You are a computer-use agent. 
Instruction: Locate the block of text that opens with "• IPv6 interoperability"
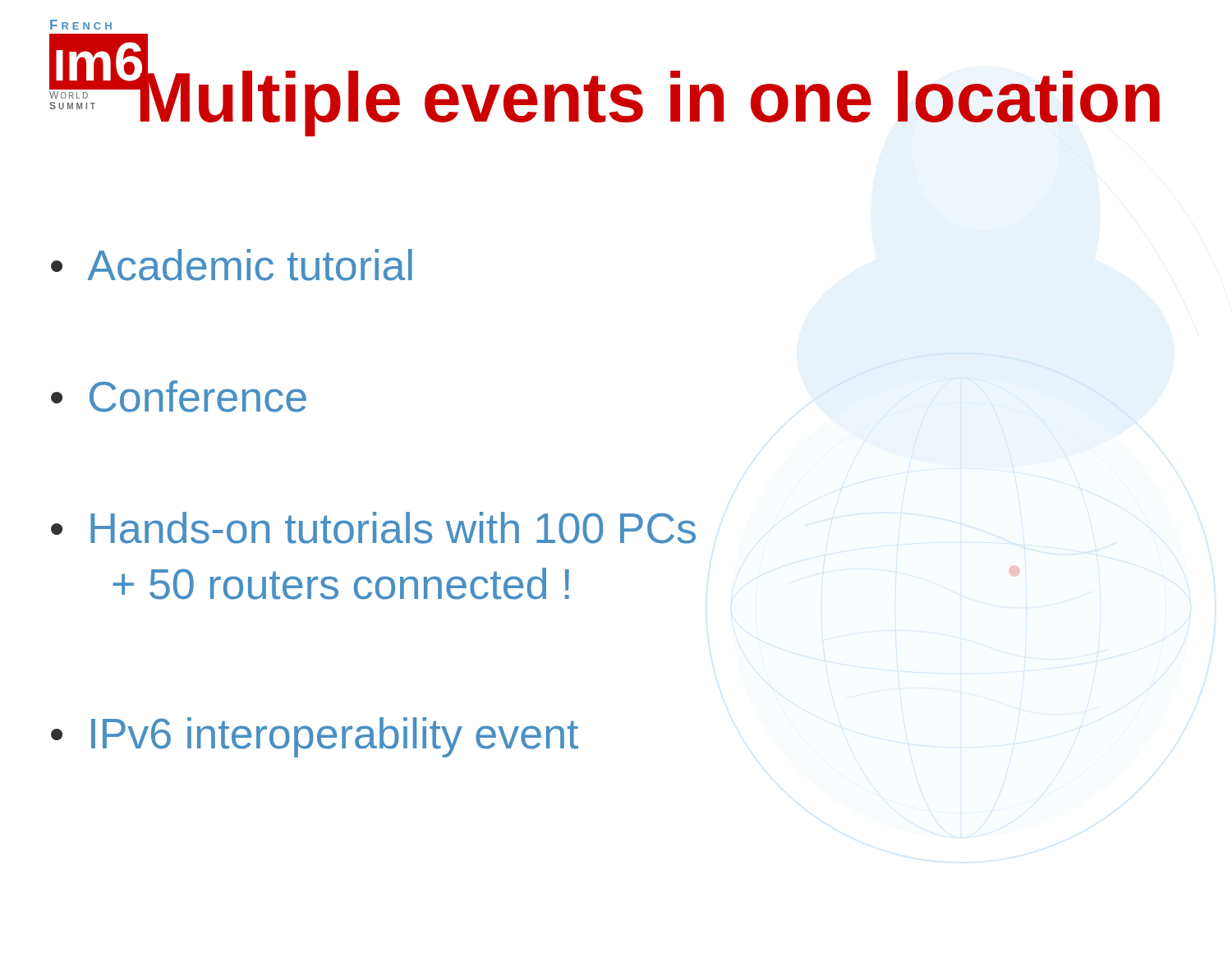click(x=314, y=734)
